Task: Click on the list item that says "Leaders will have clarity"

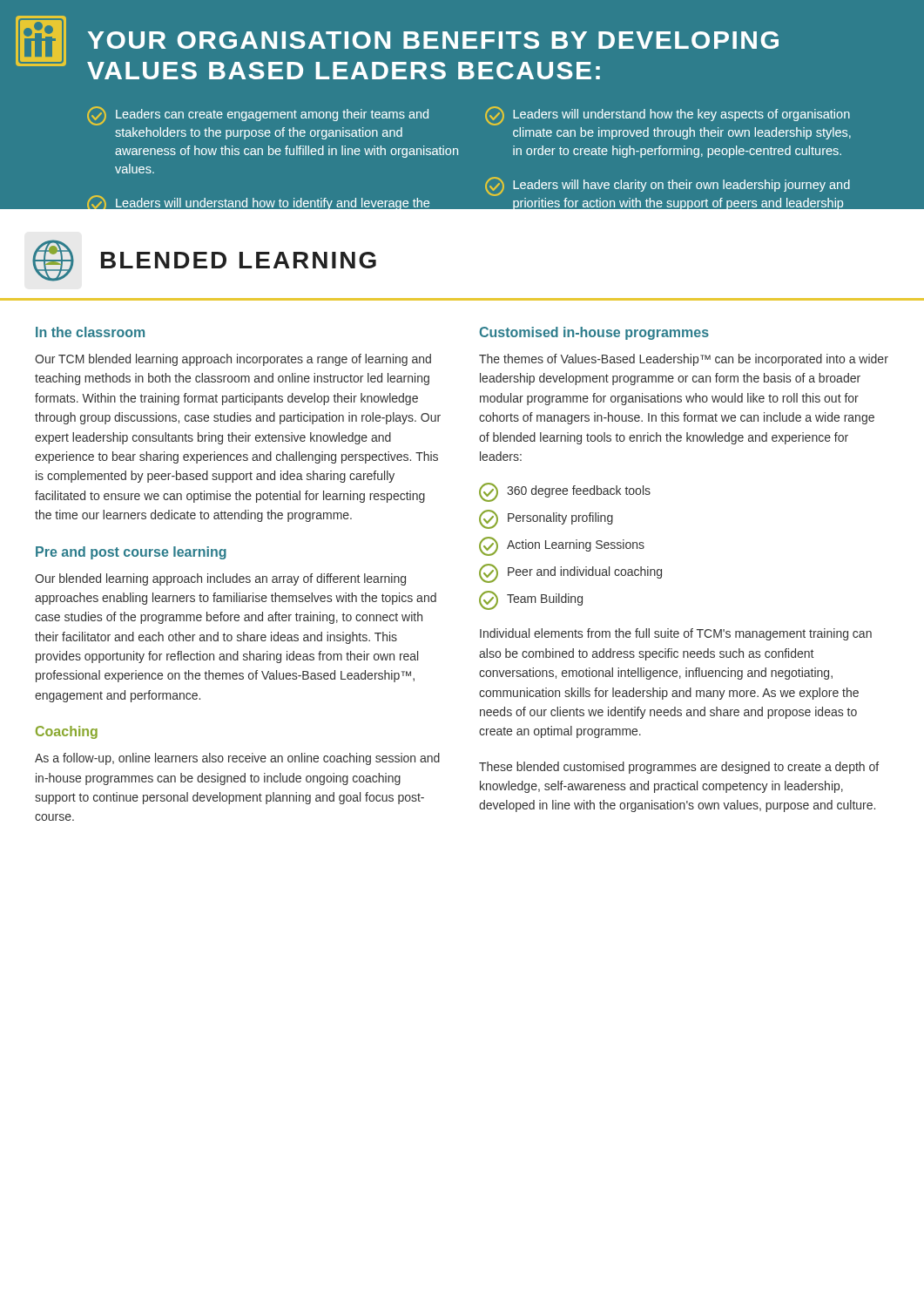Action: click(673, 203)
